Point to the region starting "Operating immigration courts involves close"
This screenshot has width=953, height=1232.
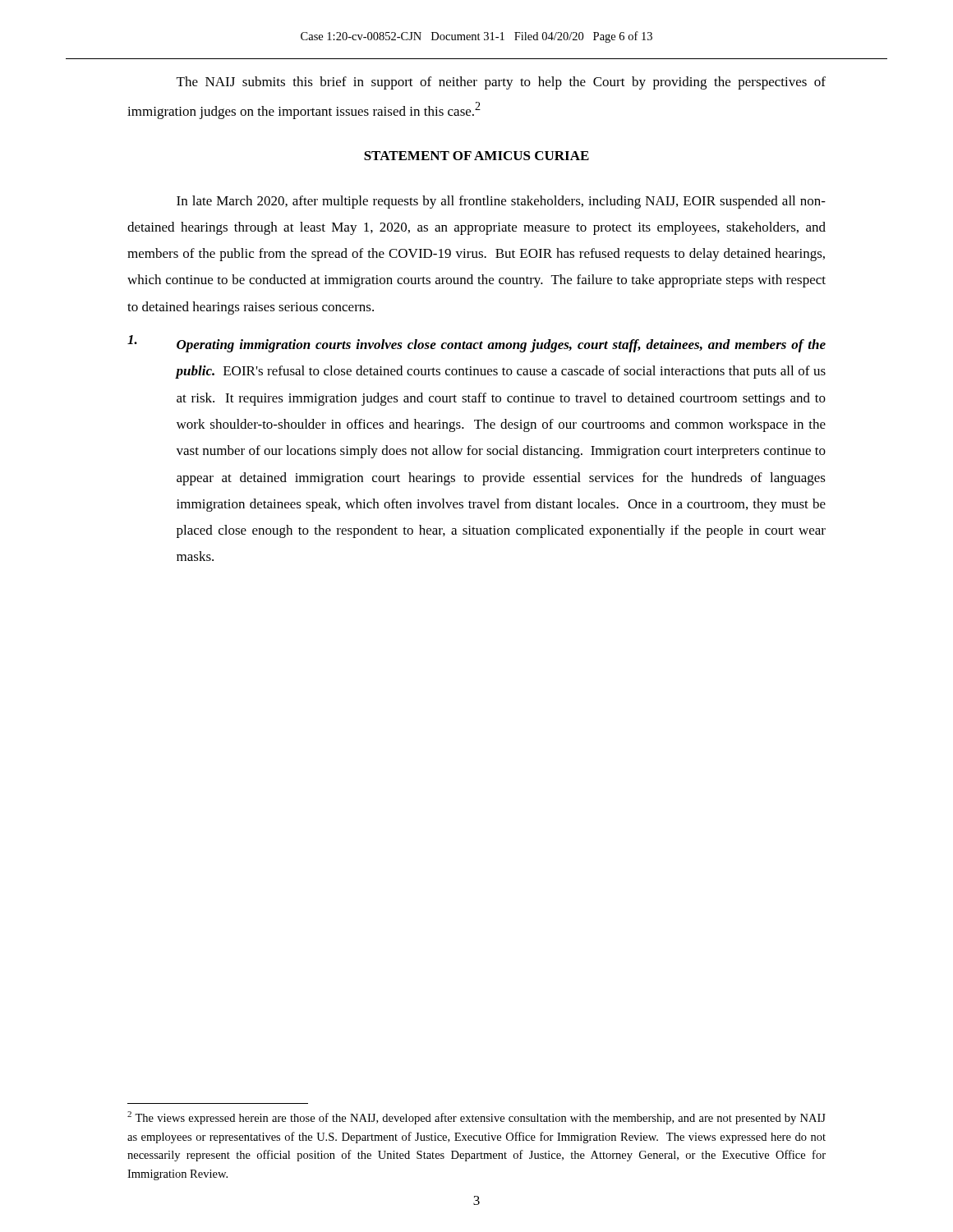476,451
